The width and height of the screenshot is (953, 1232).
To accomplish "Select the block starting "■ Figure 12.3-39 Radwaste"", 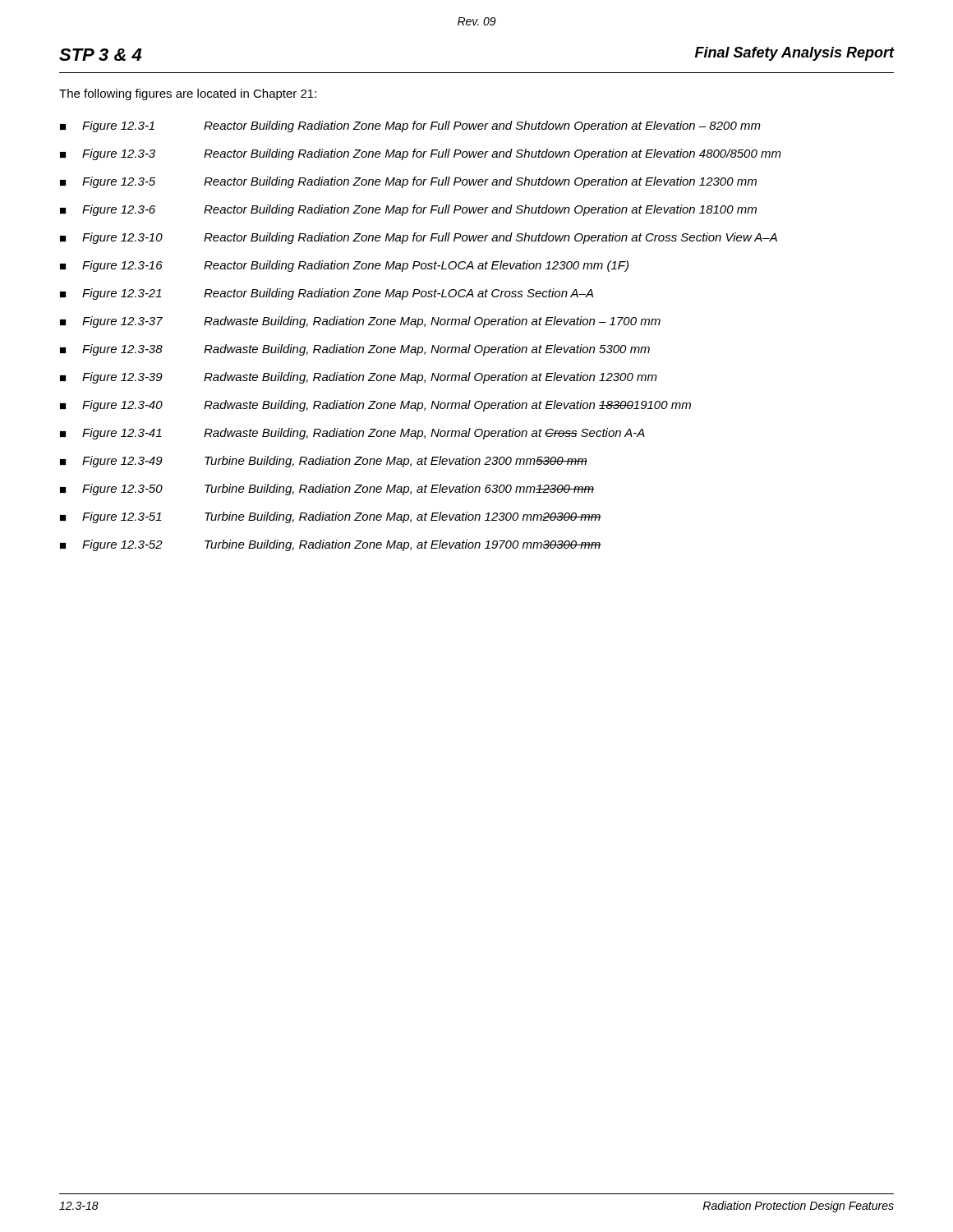I will pyautogui.click(x=476, y=377).
